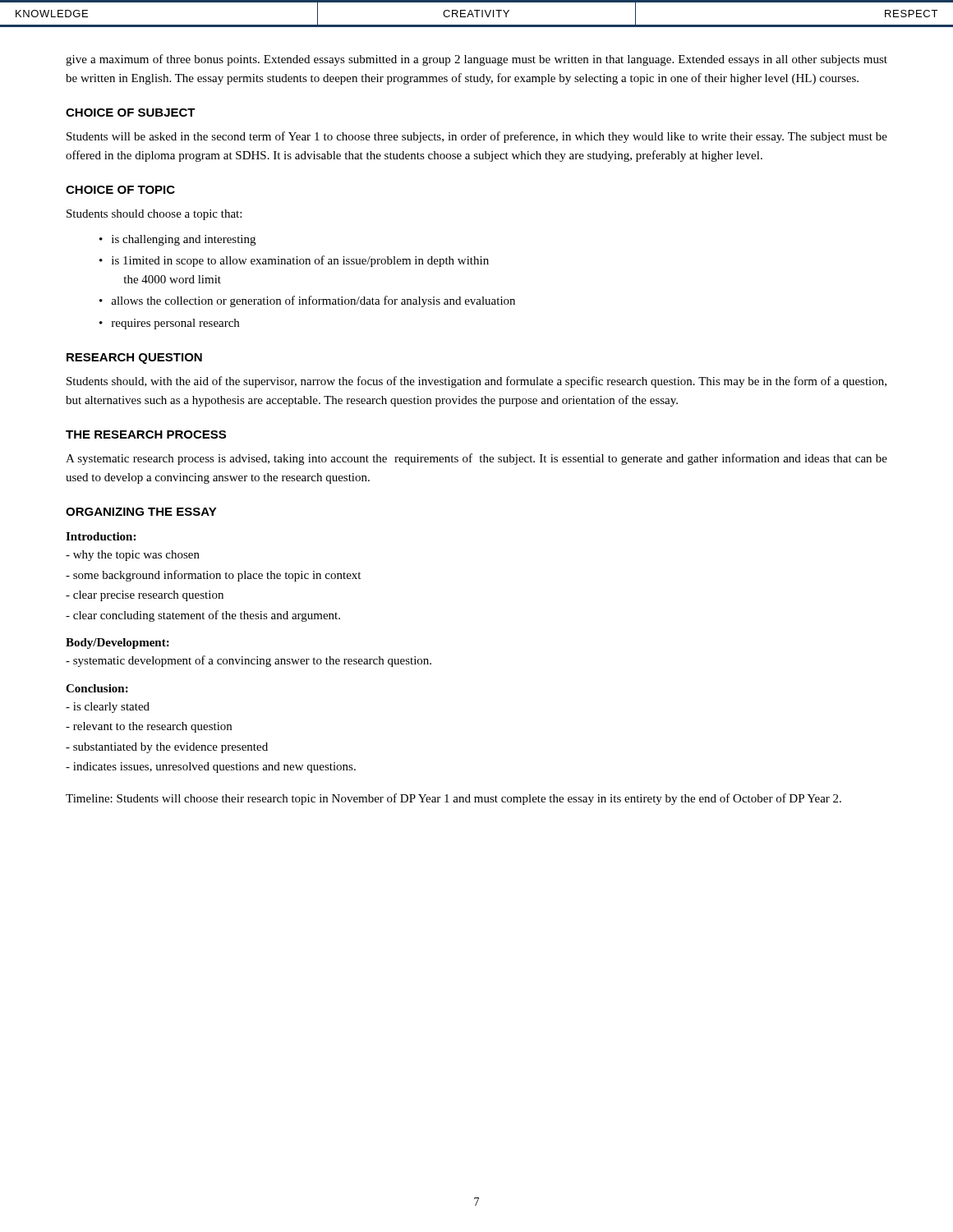Where does it say "clear concluding statement of the thesis and argument."?
Image resolution: width=953 pixels, height=1232 pixels.
coord(203,615)
